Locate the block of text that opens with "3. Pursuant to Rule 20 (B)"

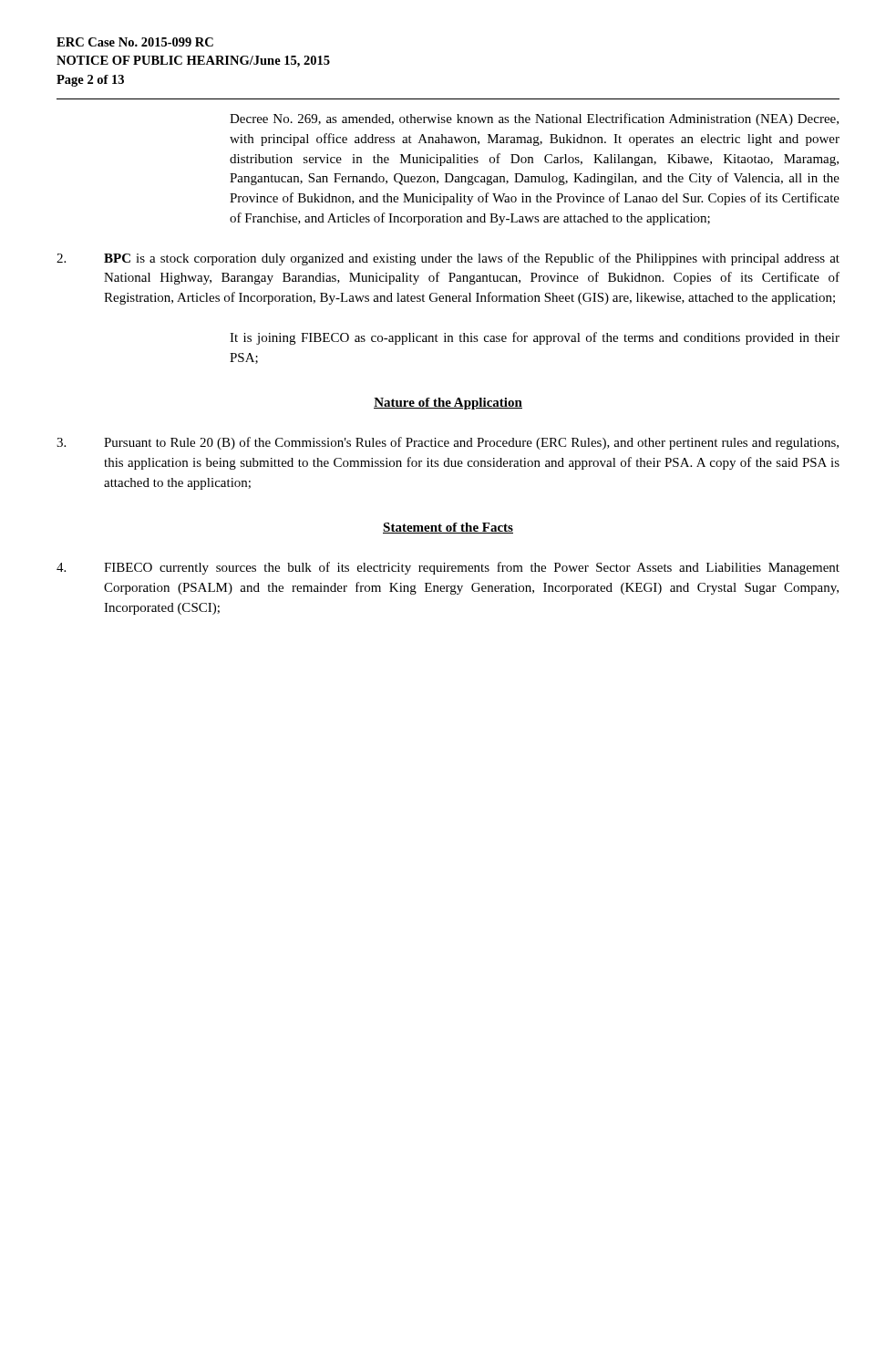pyautogui.click(x=448, y=463)
